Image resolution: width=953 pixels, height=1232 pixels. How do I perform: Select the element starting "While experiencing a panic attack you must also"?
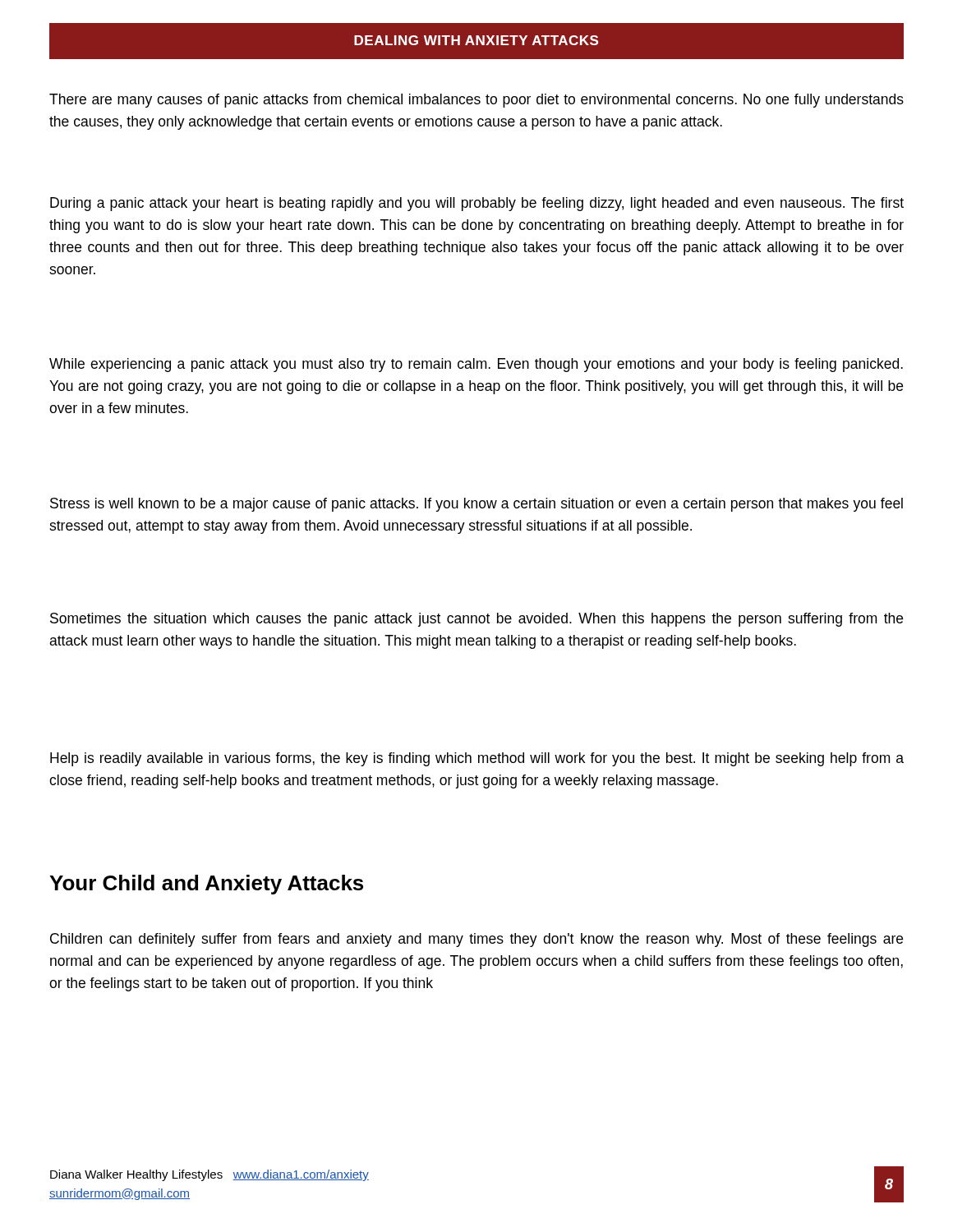tap(476, 386)
